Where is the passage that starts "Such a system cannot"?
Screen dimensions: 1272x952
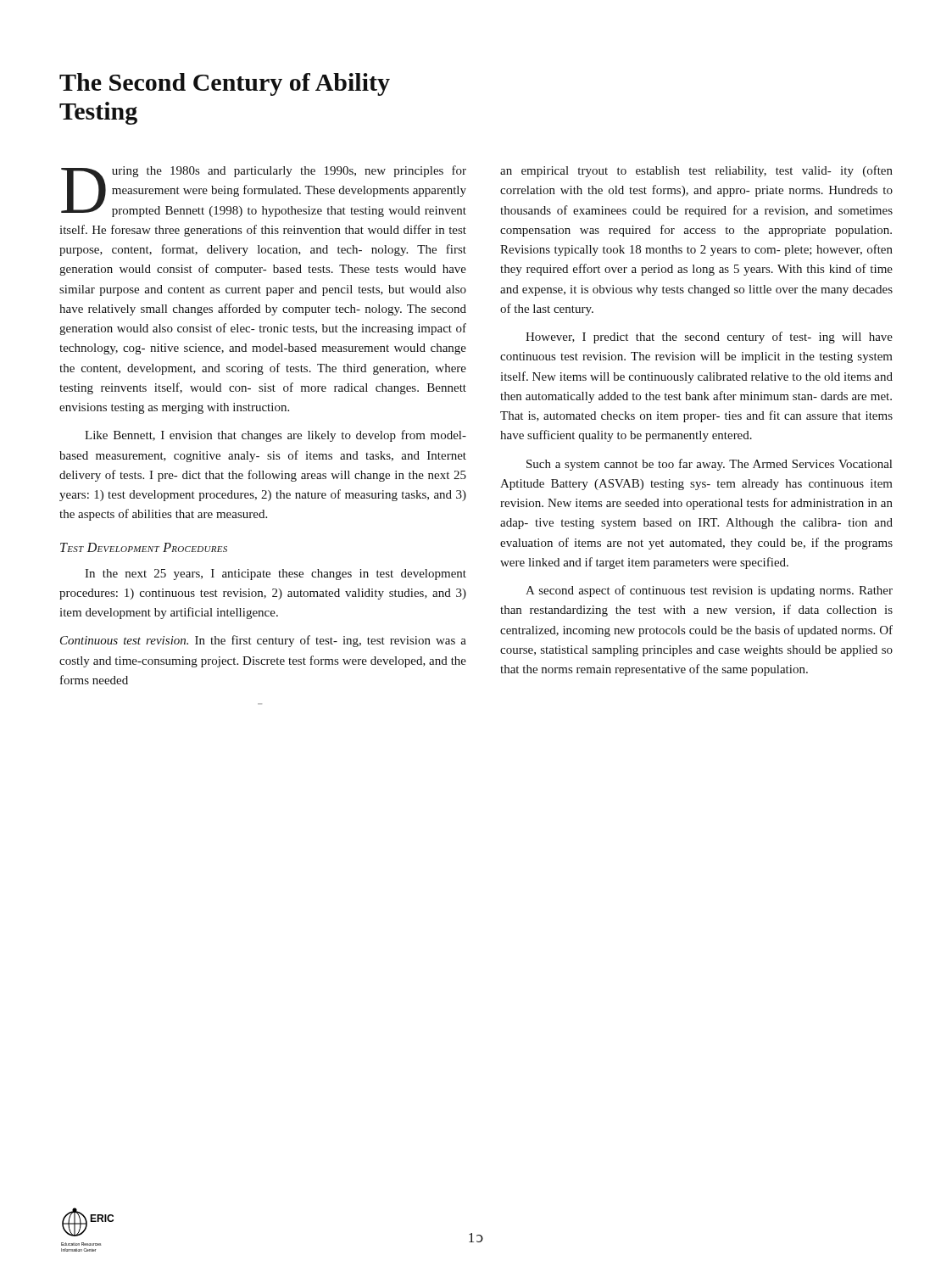coord(696,513)
